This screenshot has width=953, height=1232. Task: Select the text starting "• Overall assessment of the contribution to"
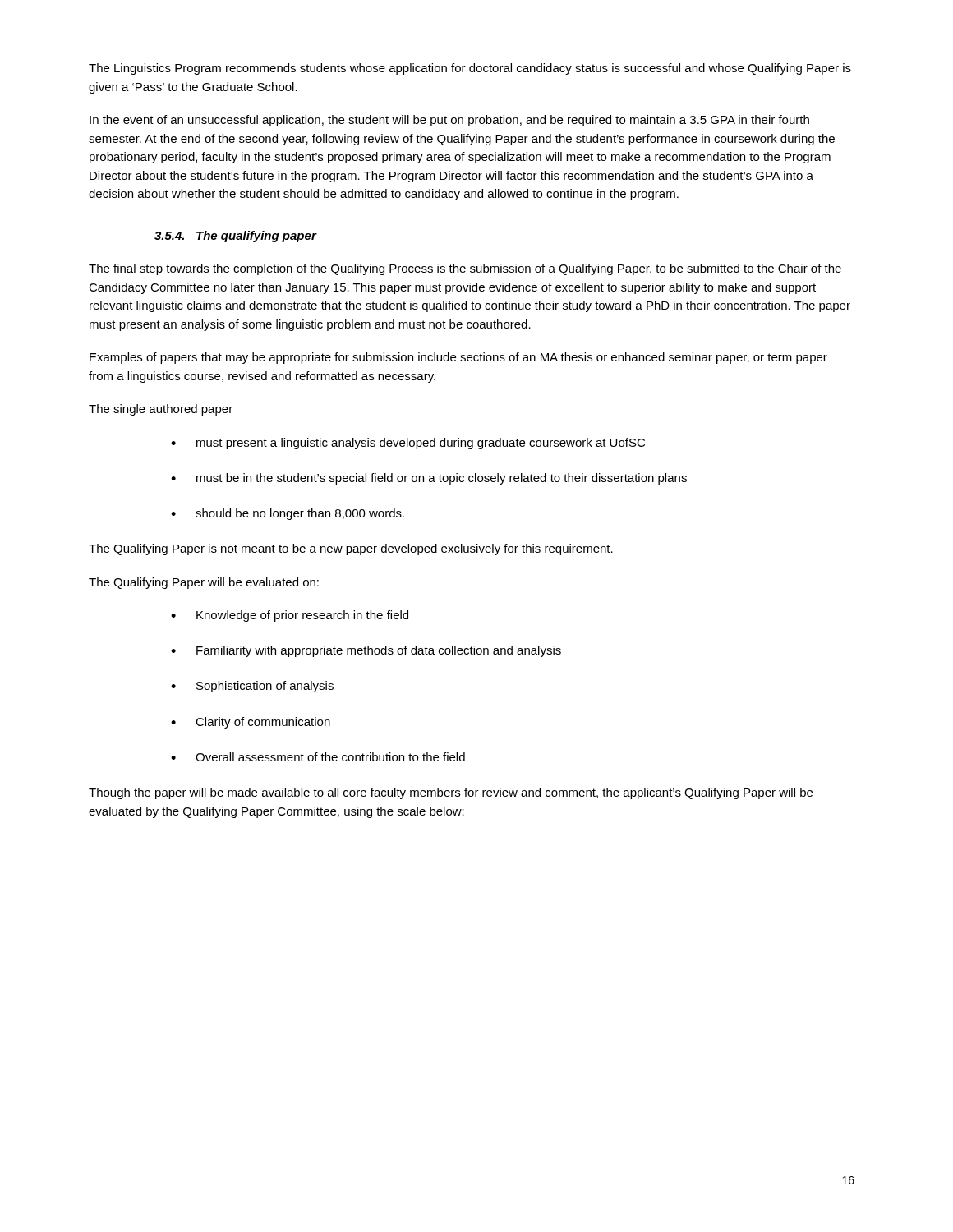point(318,757)
